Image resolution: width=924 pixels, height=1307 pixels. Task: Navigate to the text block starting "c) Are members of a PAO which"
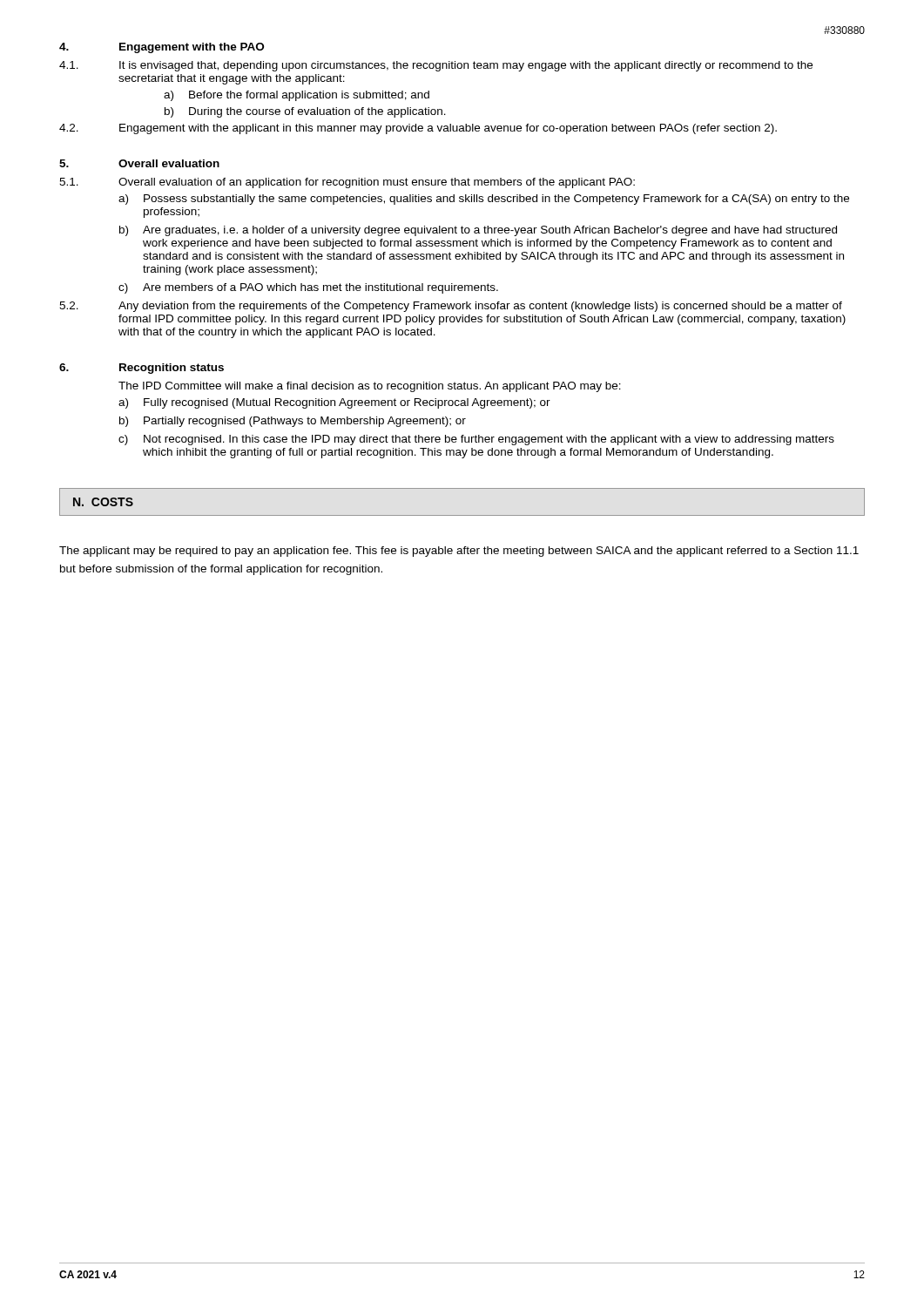coord(309,287)
